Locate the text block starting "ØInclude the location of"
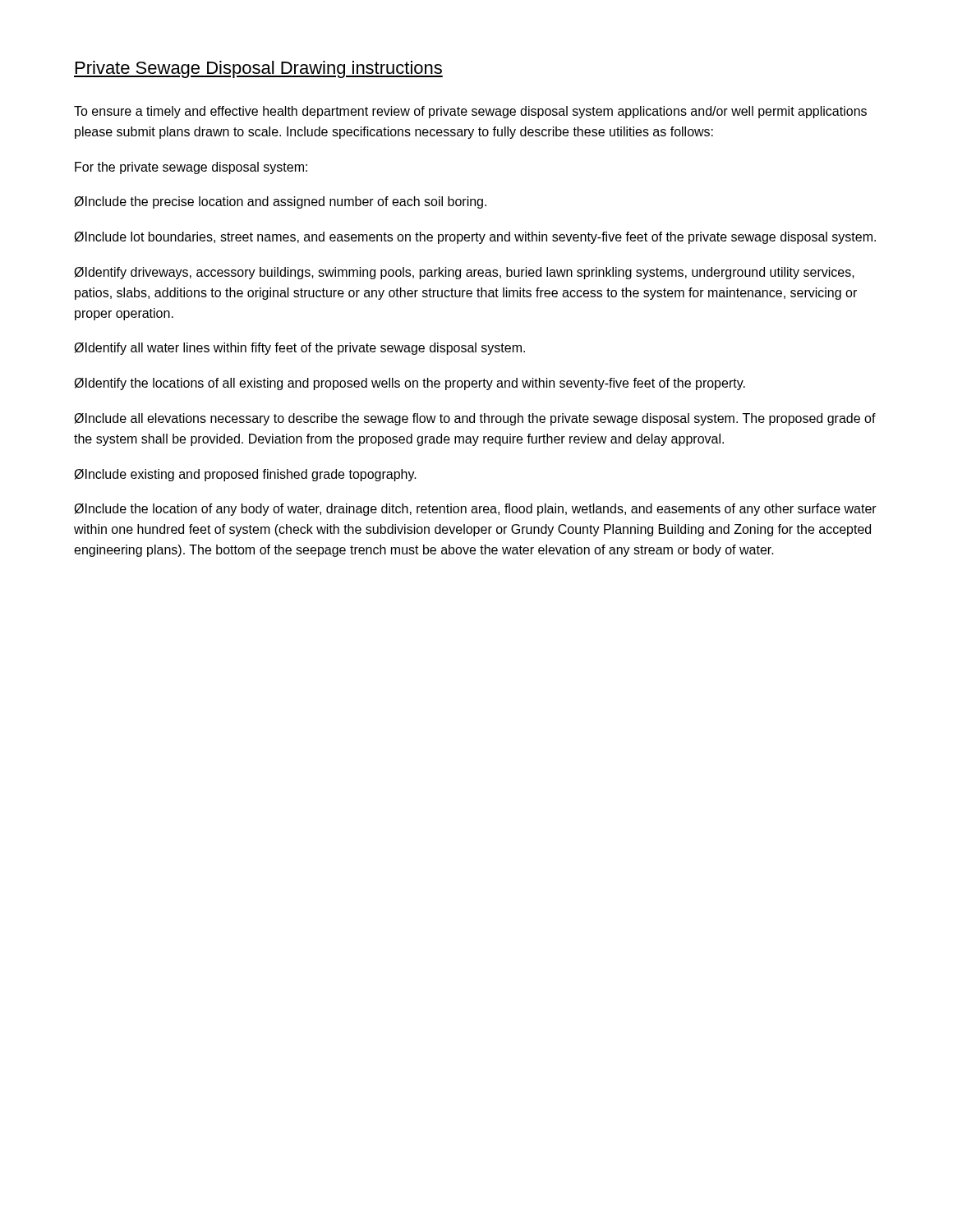The height and width of the screenshot is (1232, 953). click(475, 530)
